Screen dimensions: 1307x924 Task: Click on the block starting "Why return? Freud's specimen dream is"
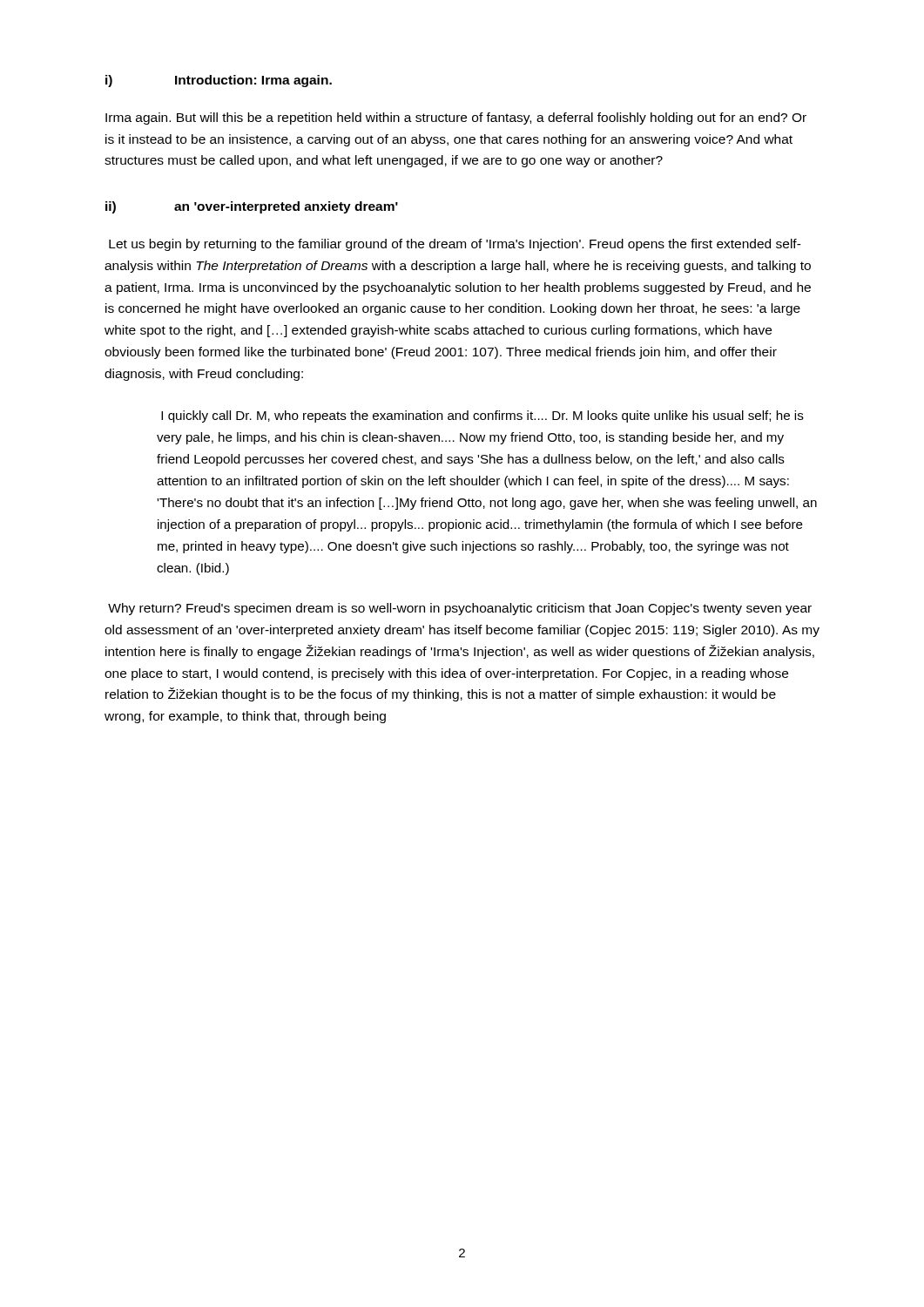[x=462, y=662]
